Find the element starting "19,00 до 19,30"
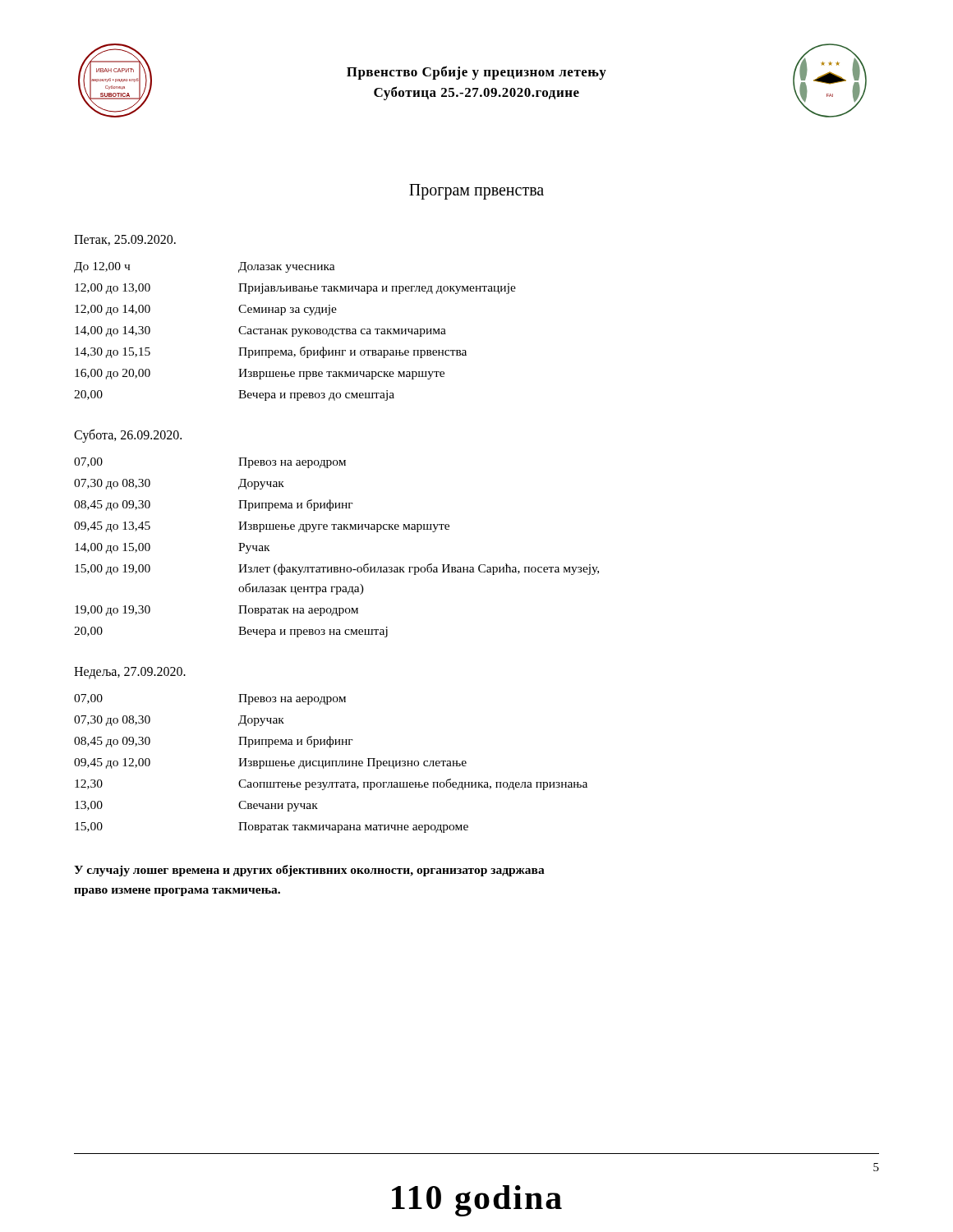Screen dimensions: 1232x953 tap(112, 609)
